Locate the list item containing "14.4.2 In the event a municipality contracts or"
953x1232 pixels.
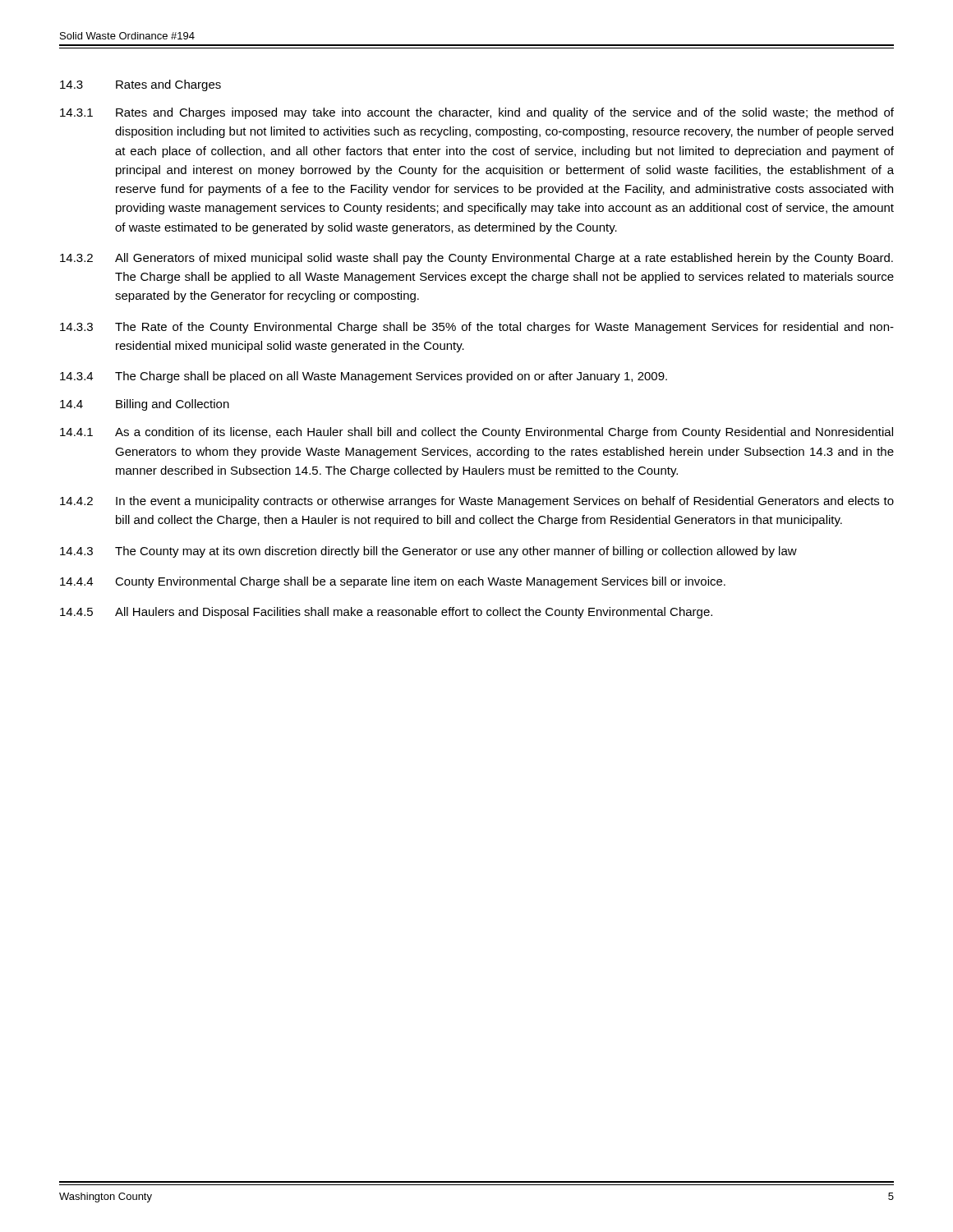tap(476, 510)
